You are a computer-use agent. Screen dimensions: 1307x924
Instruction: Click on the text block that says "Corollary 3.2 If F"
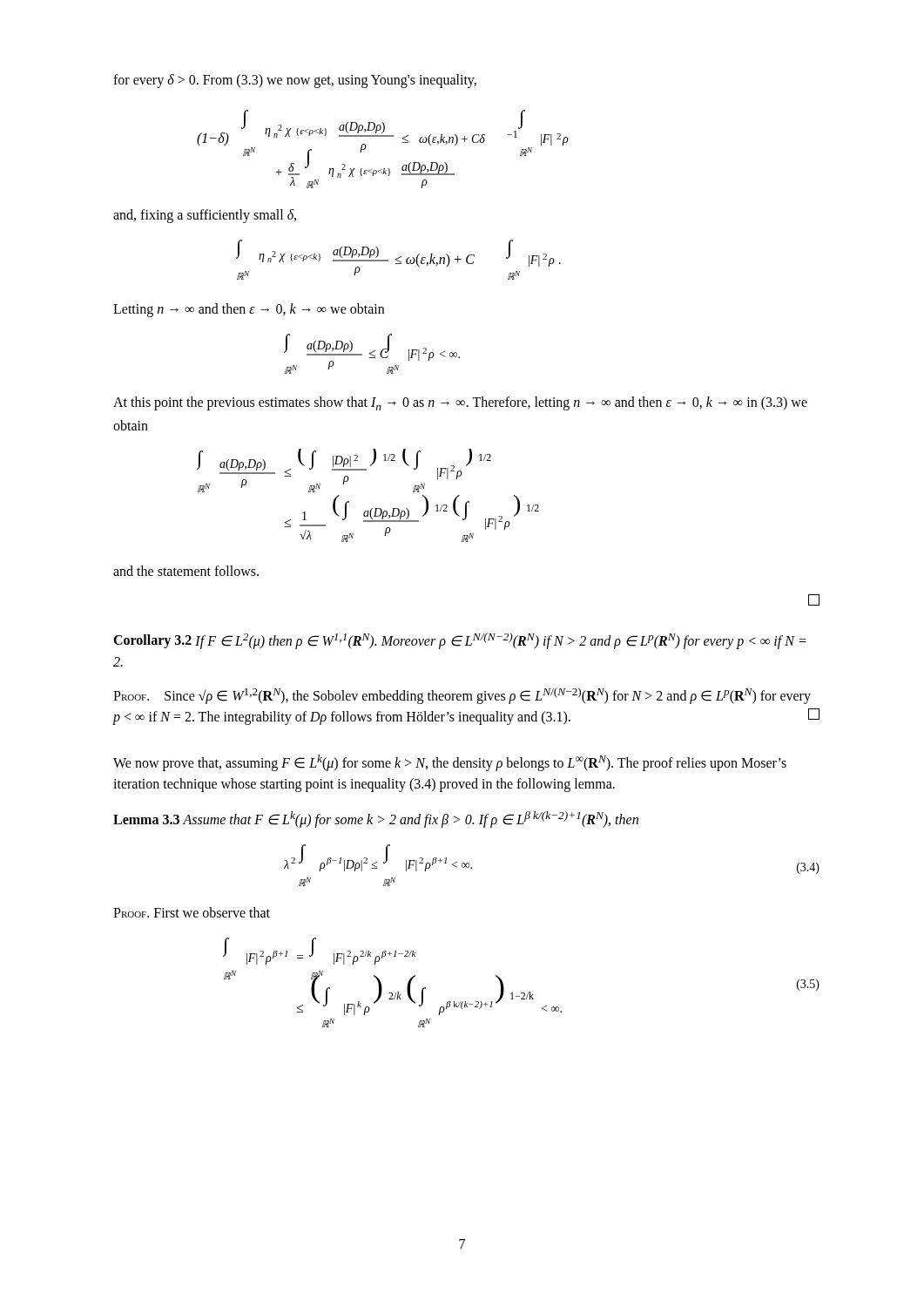[x=460, y=649]
